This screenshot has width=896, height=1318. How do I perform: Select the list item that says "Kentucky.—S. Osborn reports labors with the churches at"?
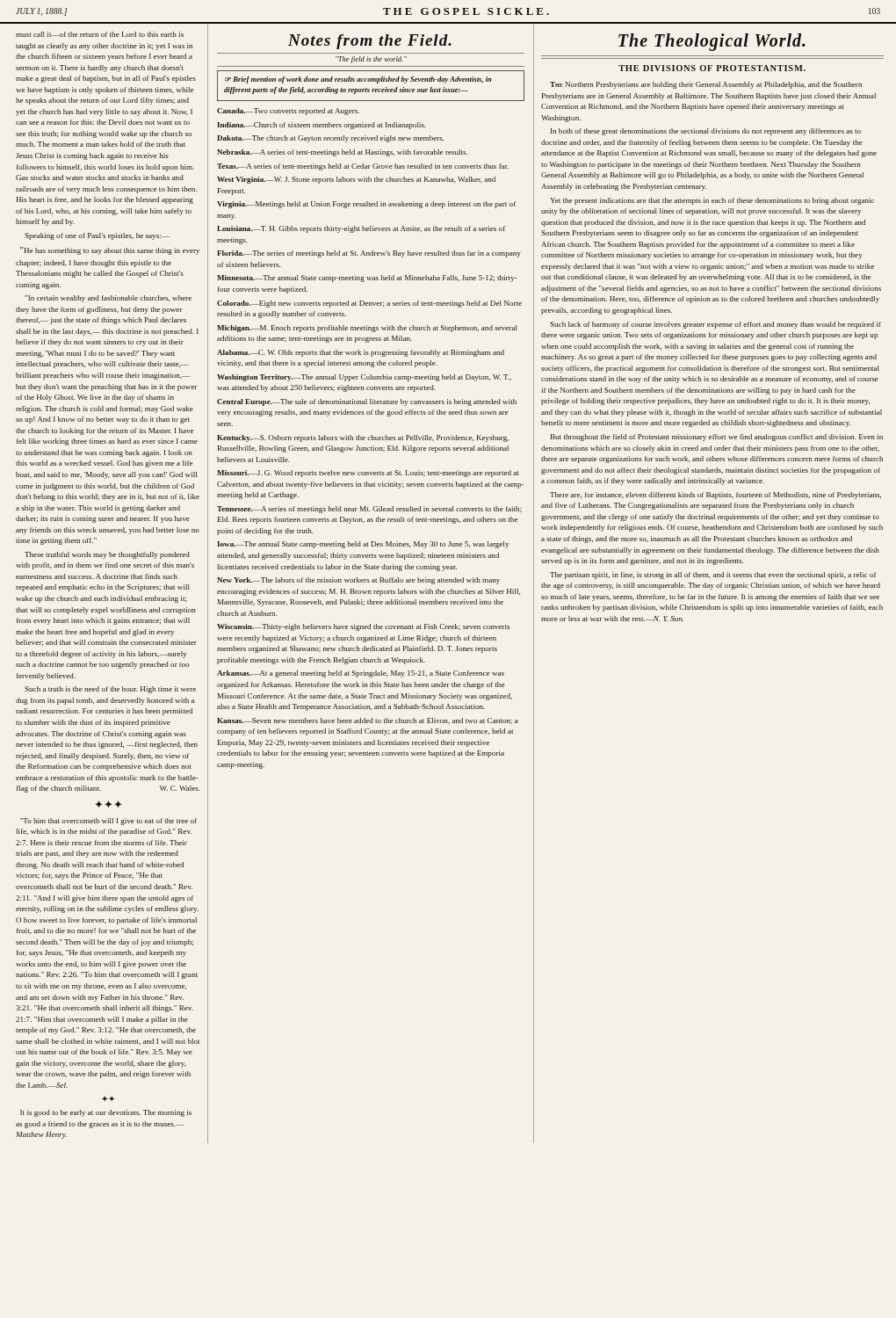(371, 448)
